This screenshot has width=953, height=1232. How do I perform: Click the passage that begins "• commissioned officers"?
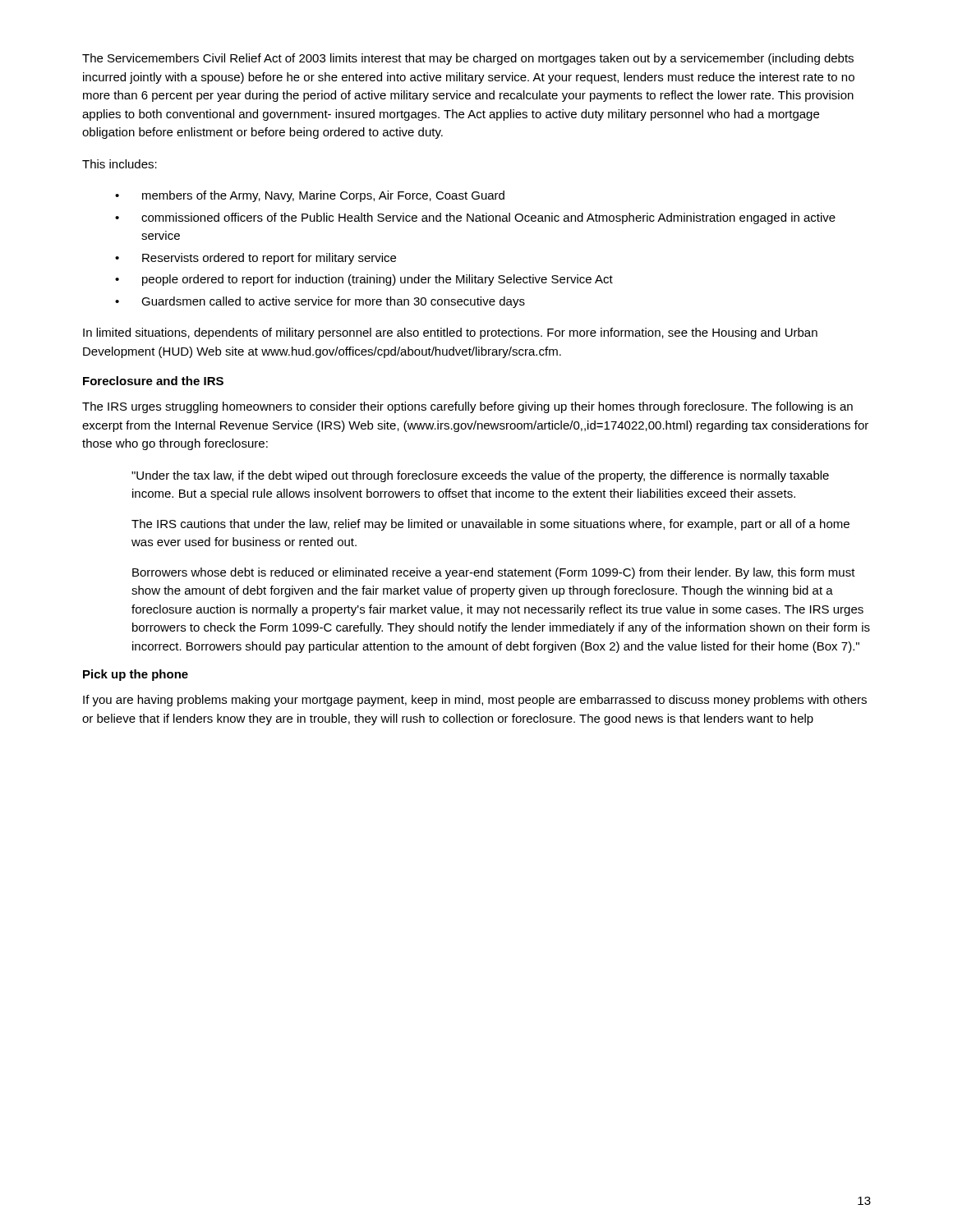coord(493,227)
